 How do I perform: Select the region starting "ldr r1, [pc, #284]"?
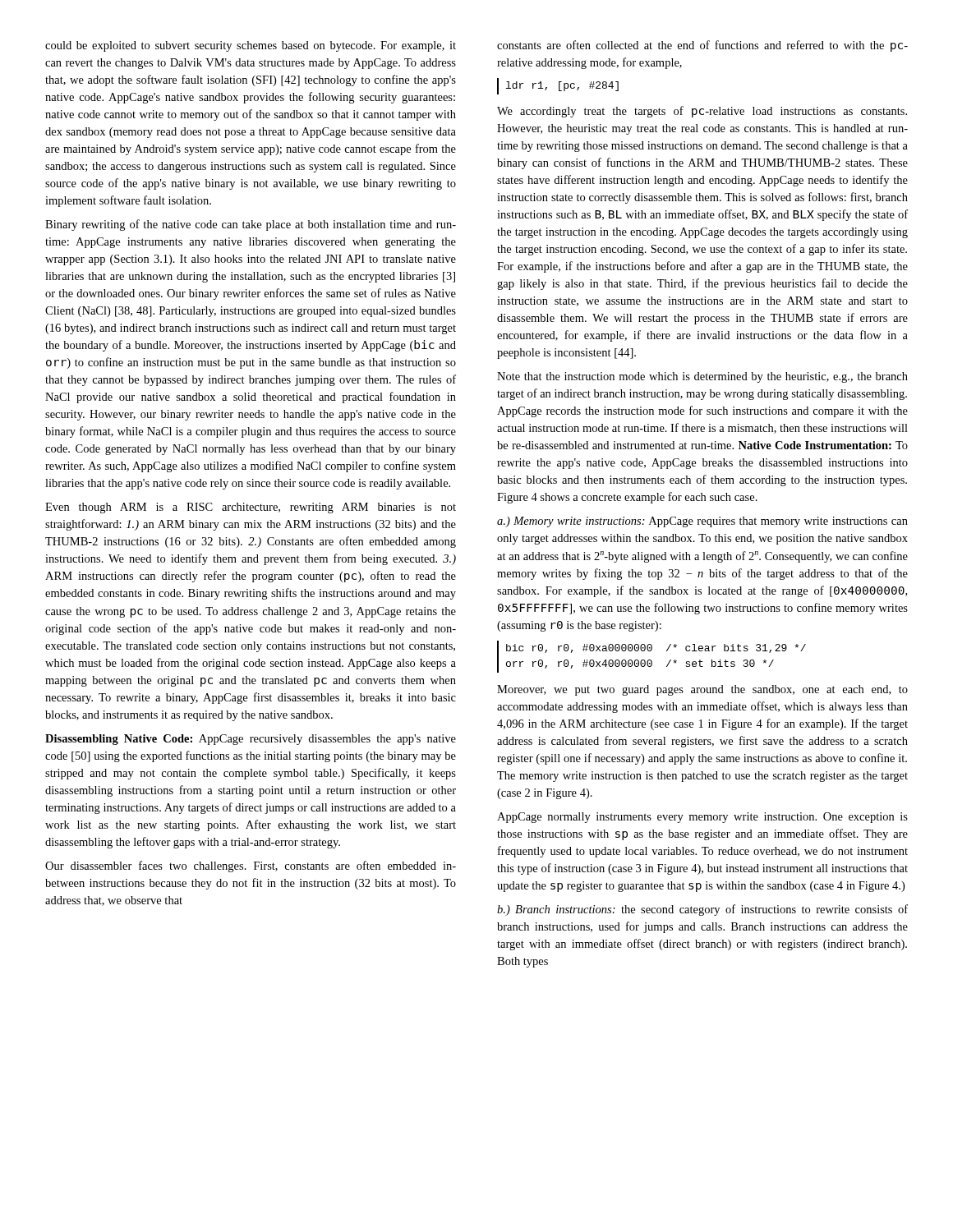(558, 86)
